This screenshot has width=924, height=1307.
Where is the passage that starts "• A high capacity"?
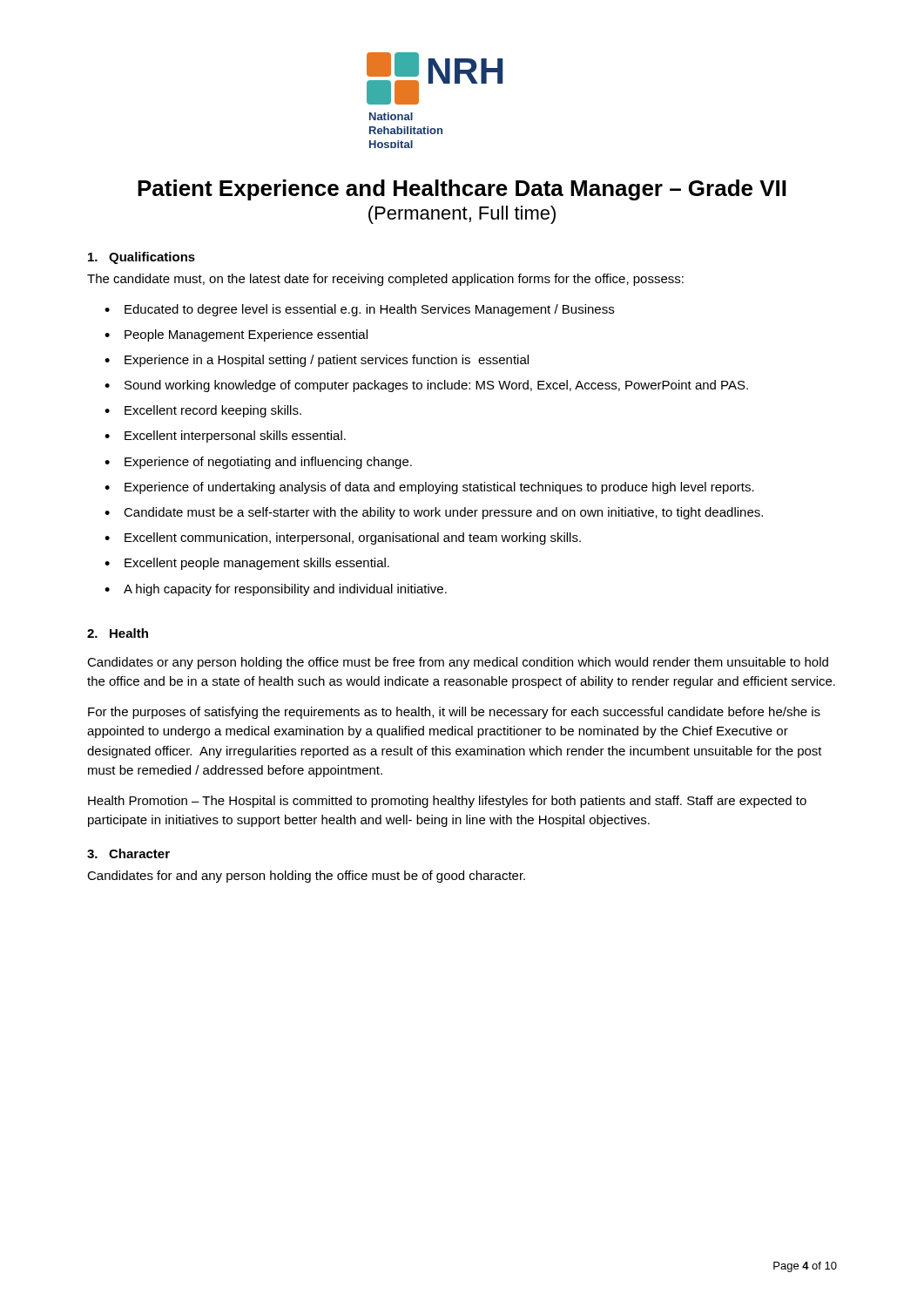(276, 590)
